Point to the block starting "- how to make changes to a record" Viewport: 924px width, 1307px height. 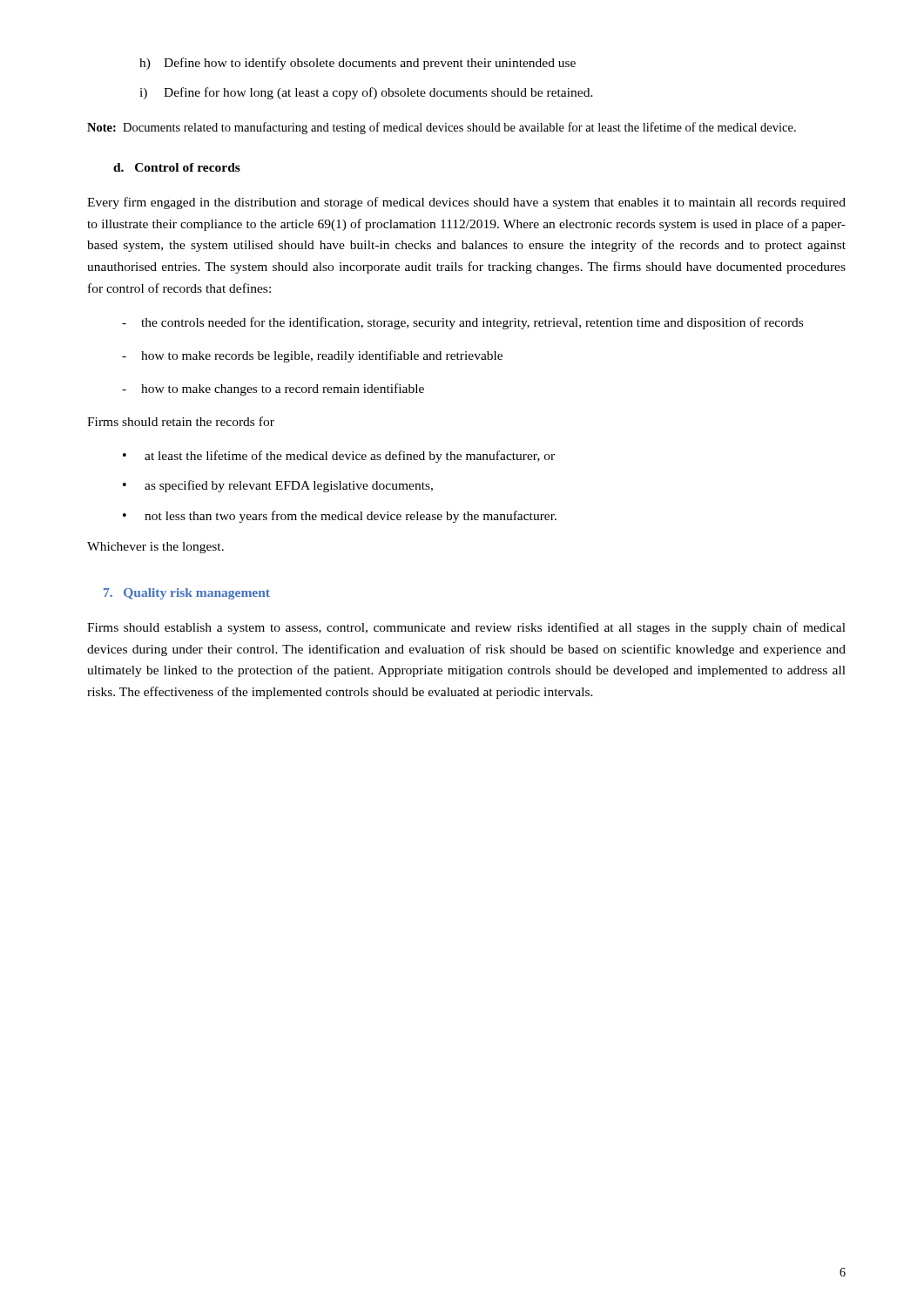[x=273, y=389]
